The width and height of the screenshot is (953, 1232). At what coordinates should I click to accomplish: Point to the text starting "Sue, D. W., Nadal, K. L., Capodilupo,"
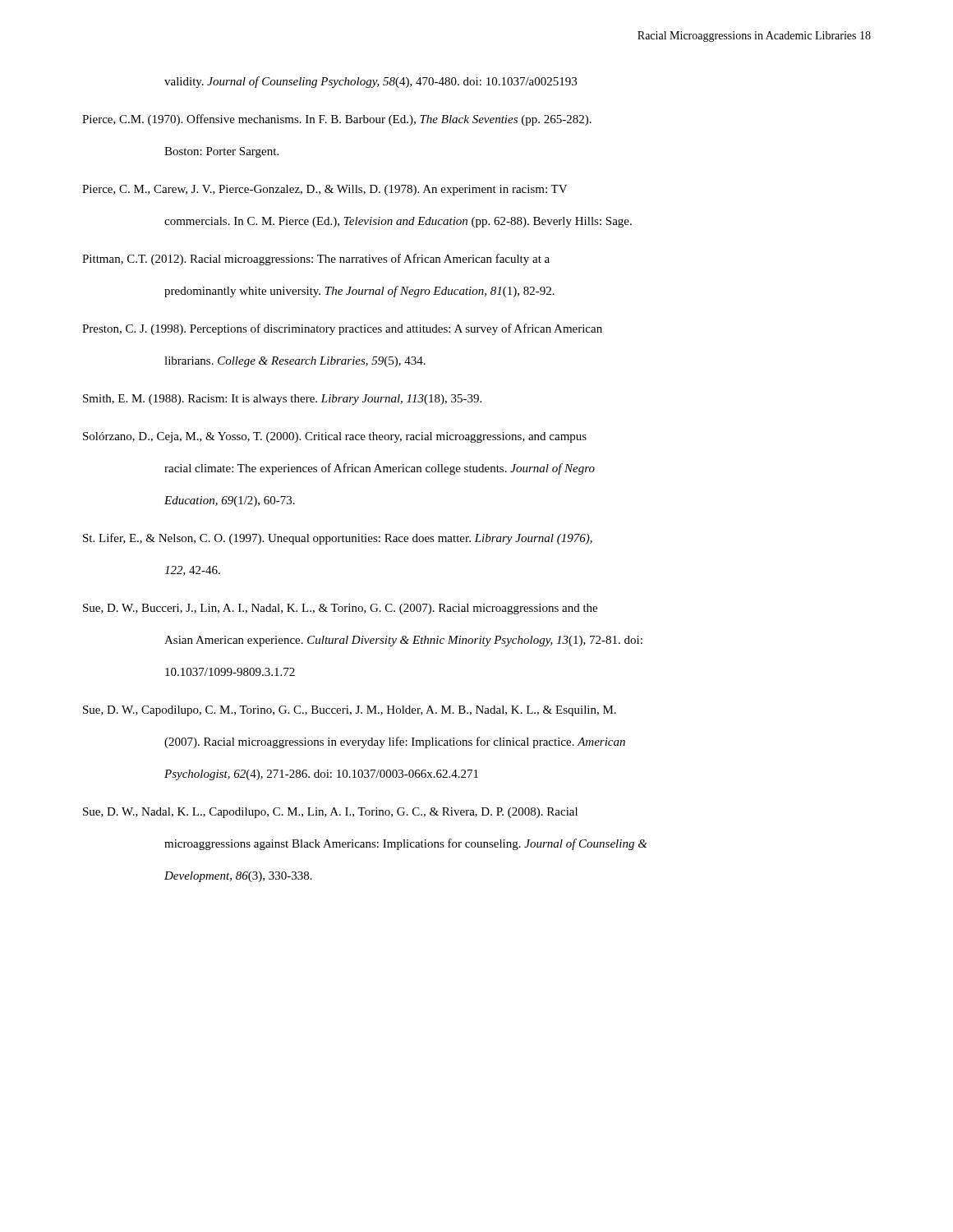(x=476, y=844)
